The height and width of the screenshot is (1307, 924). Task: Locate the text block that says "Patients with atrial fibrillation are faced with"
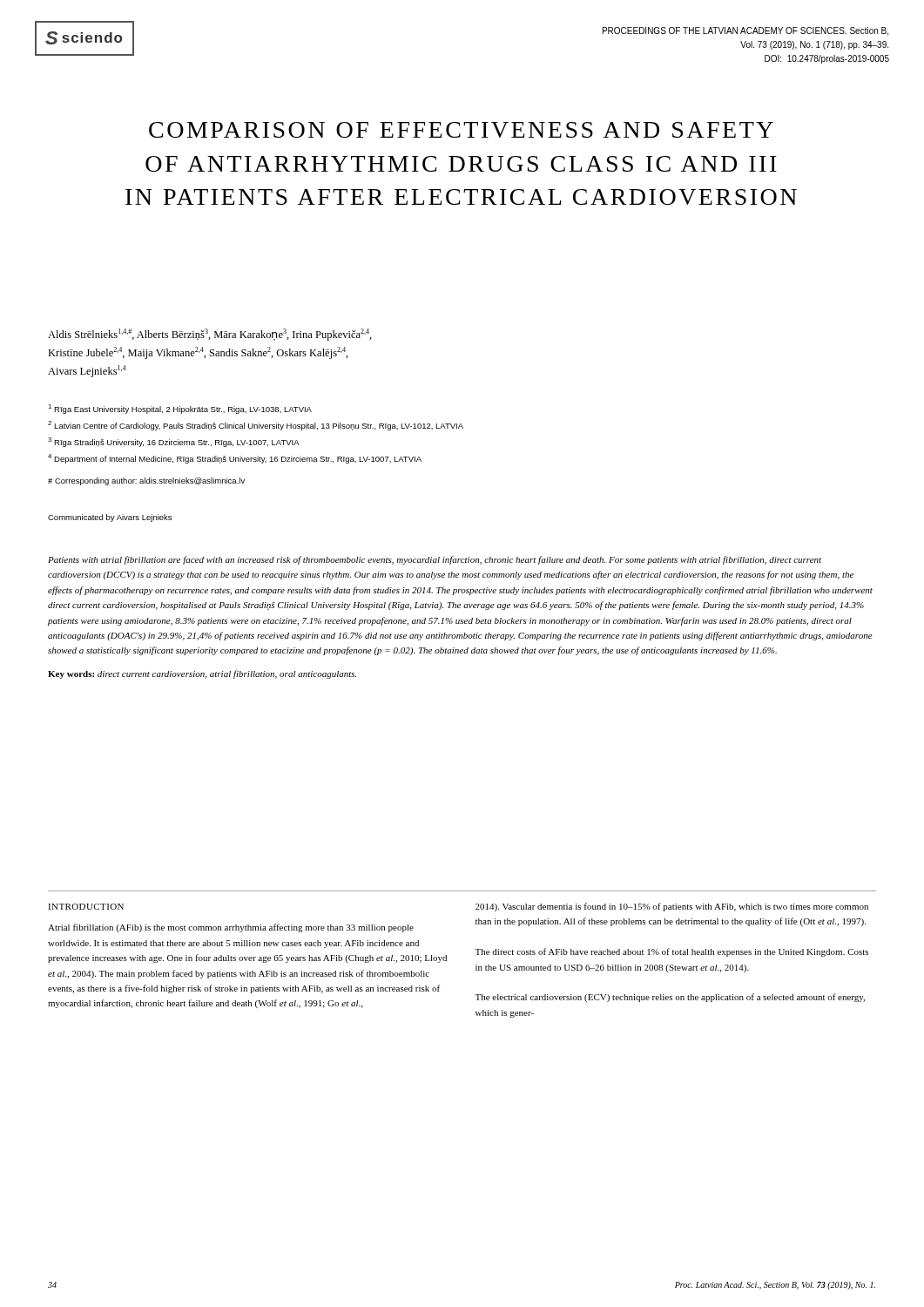coord(462,618)
